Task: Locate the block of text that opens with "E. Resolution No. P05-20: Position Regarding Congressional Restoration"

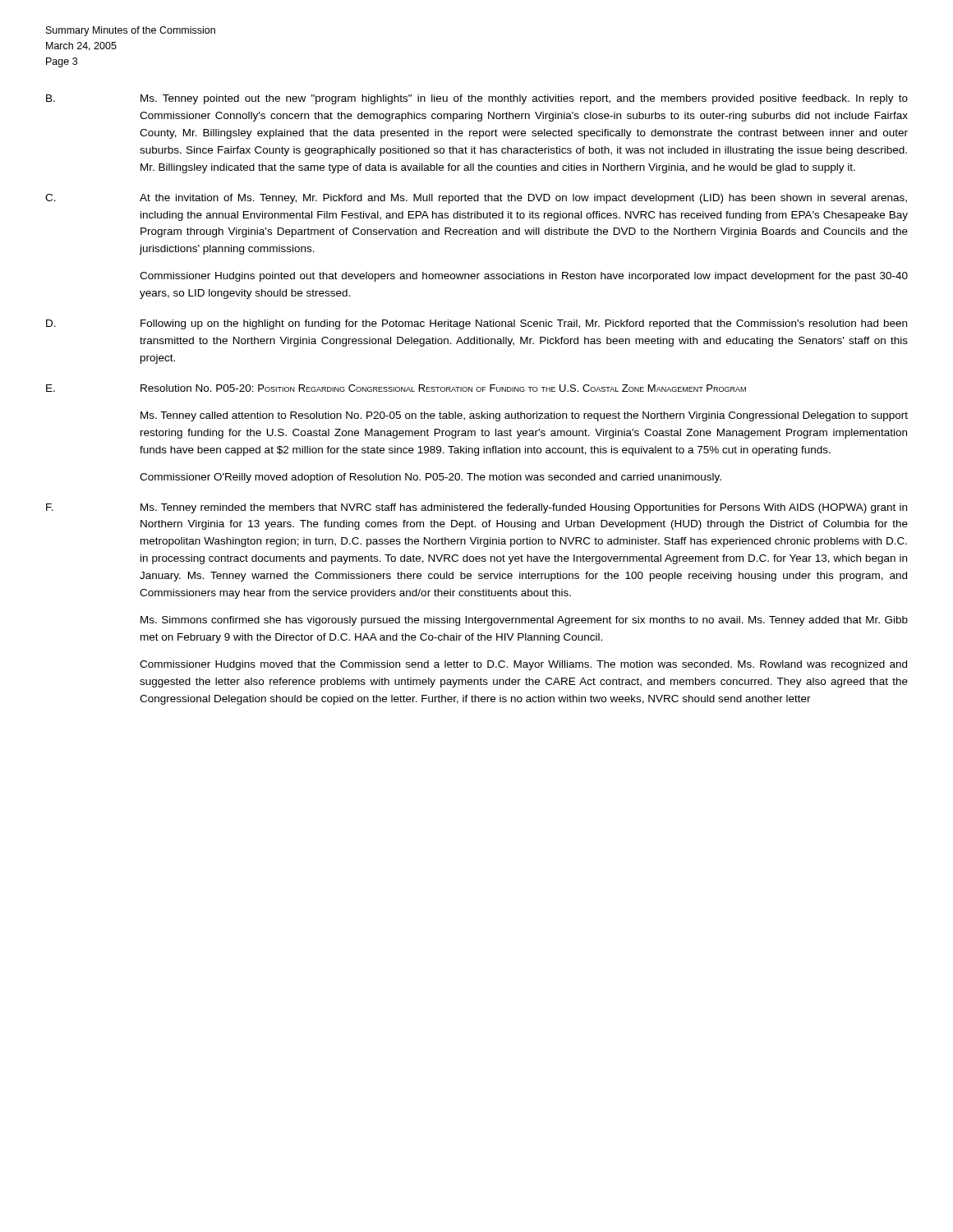Action: pyautogui.click(x=476, y=433)
